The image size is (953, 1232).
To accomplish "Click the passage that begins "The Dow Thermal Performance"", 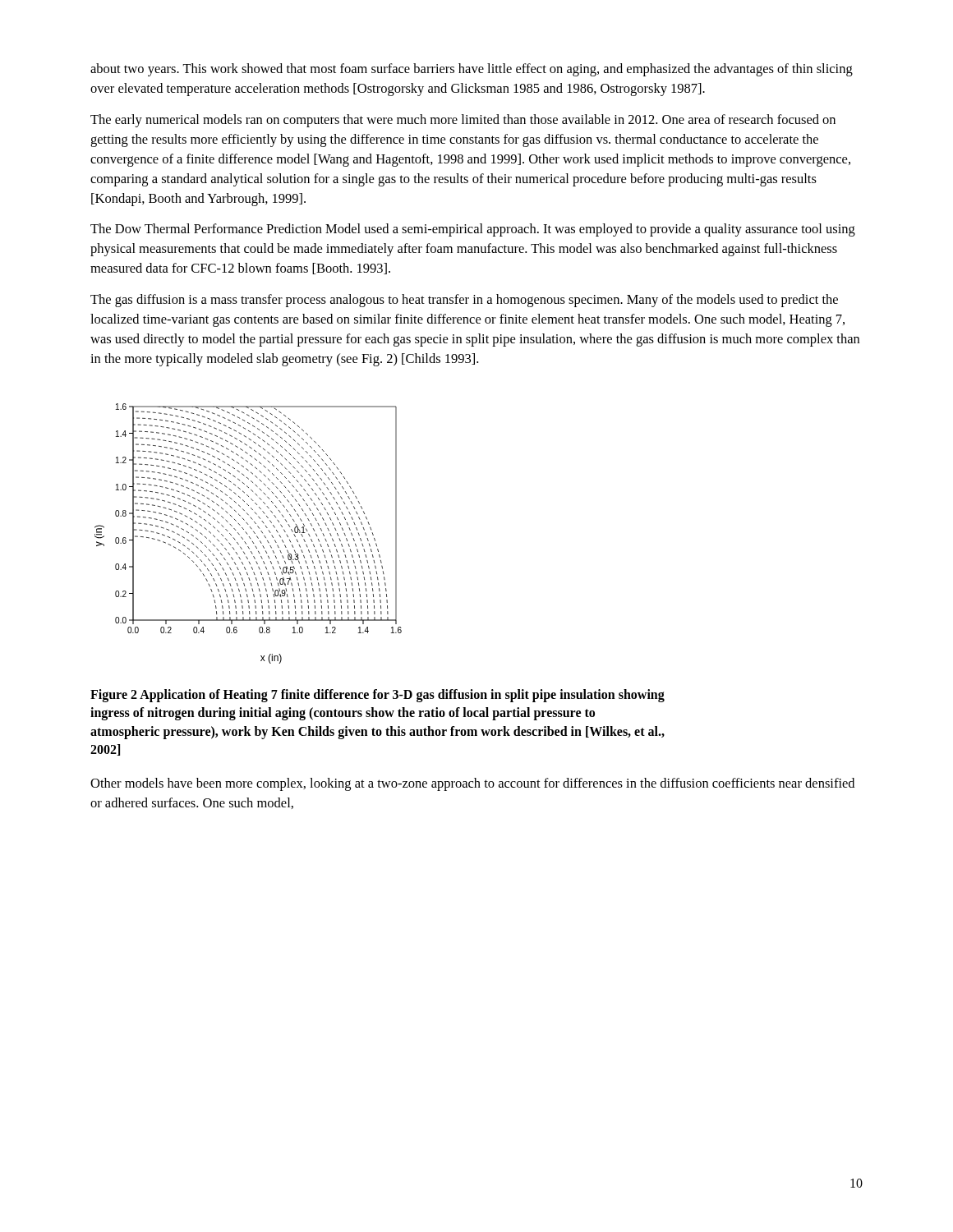I will click(473, 249).
